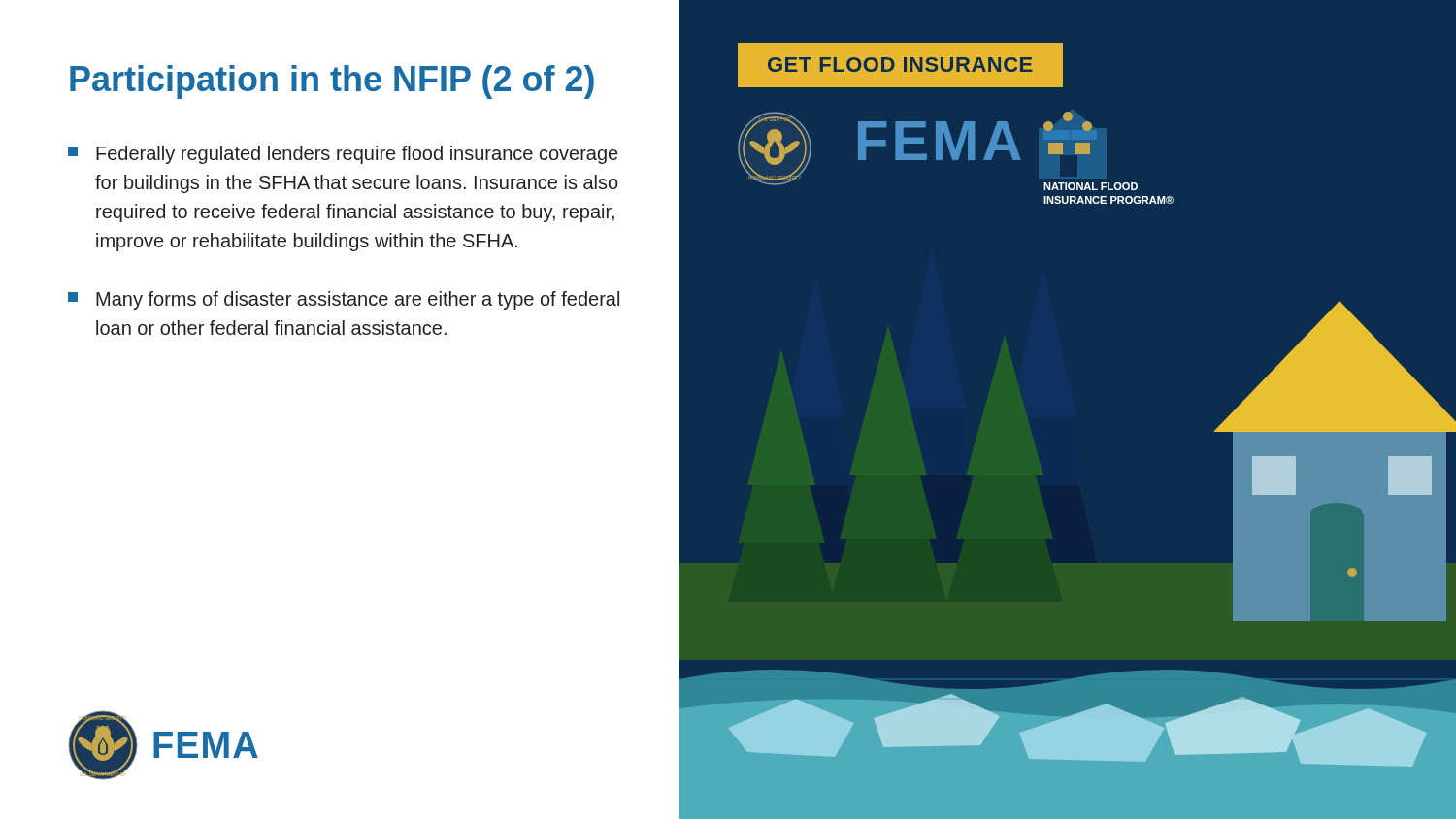Click the passage that begins "Federally regulated lenders require flood insurance"
Screen dimensions: 819x1456
(345, 197)
